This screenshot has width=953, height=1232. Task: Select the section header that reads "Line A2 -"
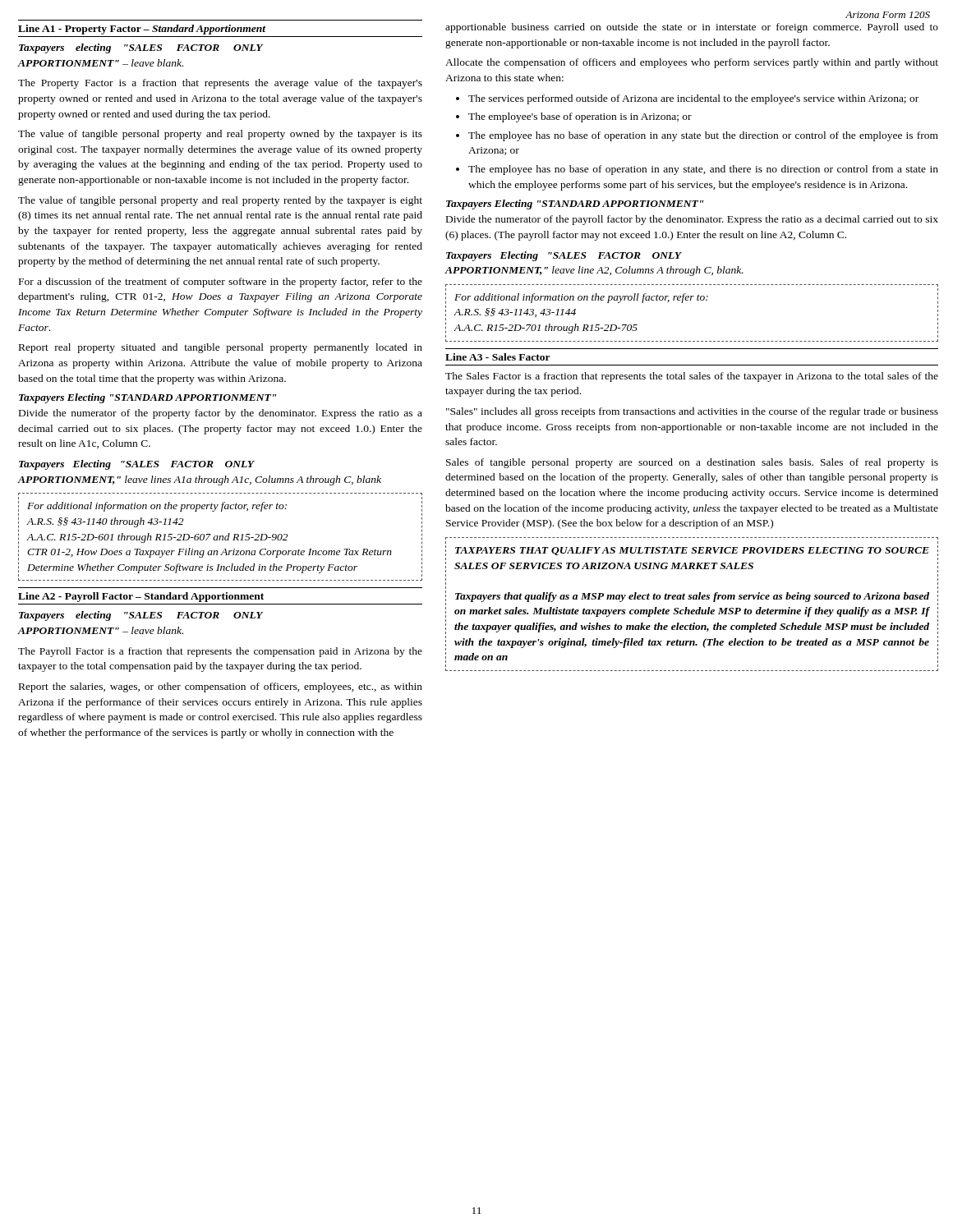(141, 596)
